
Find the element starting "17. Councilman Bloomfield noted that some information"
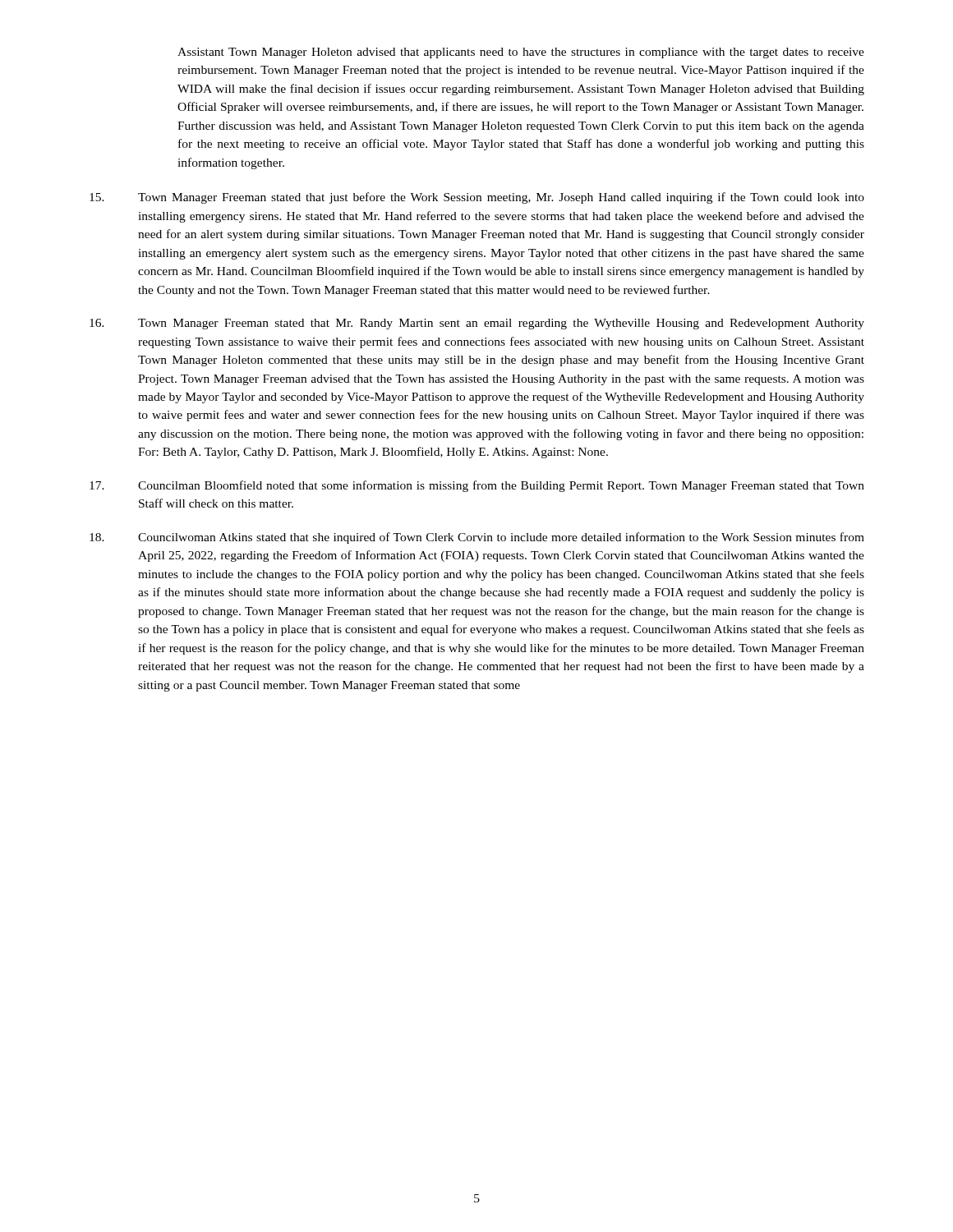click(476, 495)
